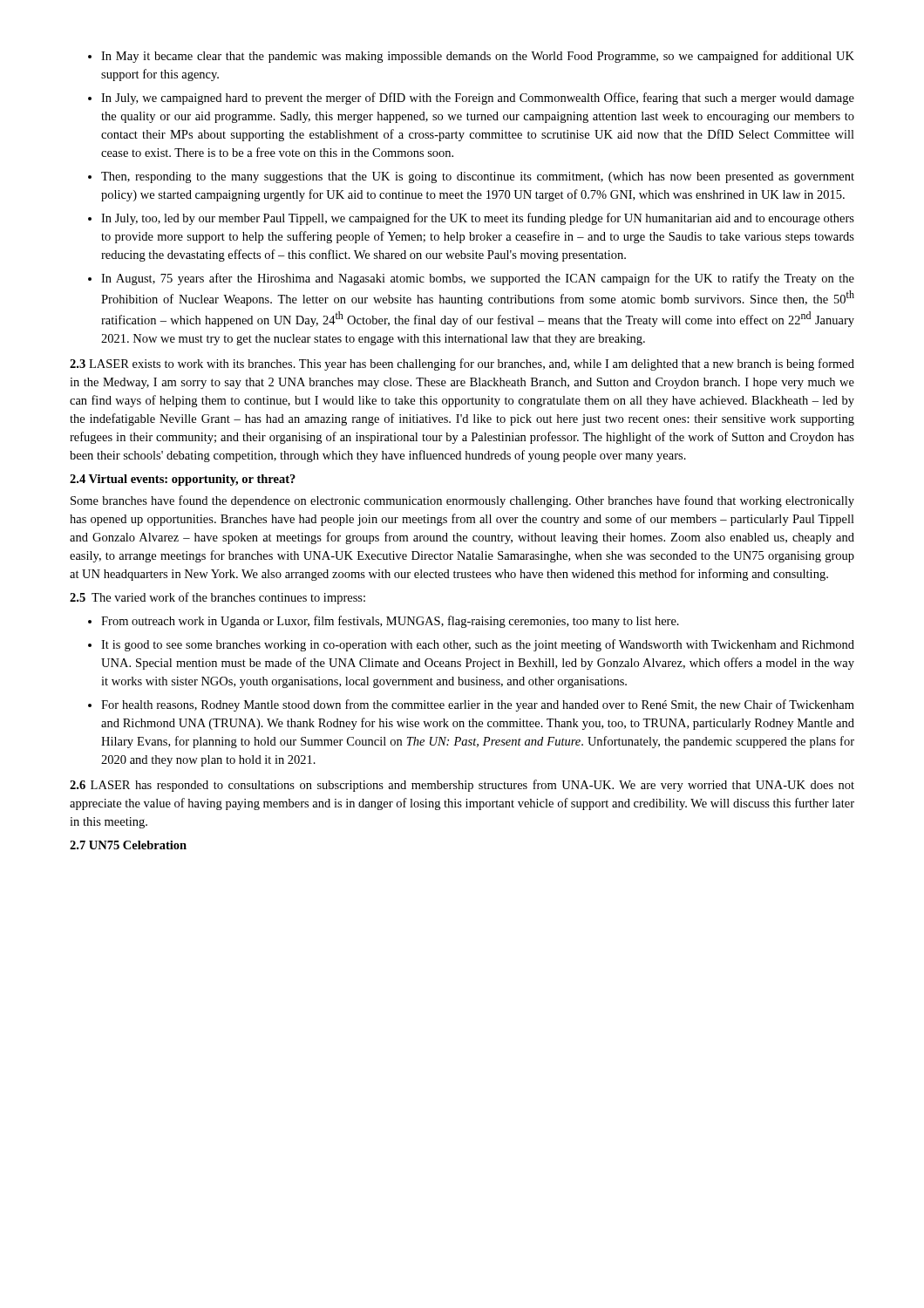Locate the block starting "3 LASER exists to work"
This screenshot has width=924, height=1308.
click(x=462, y=409)
